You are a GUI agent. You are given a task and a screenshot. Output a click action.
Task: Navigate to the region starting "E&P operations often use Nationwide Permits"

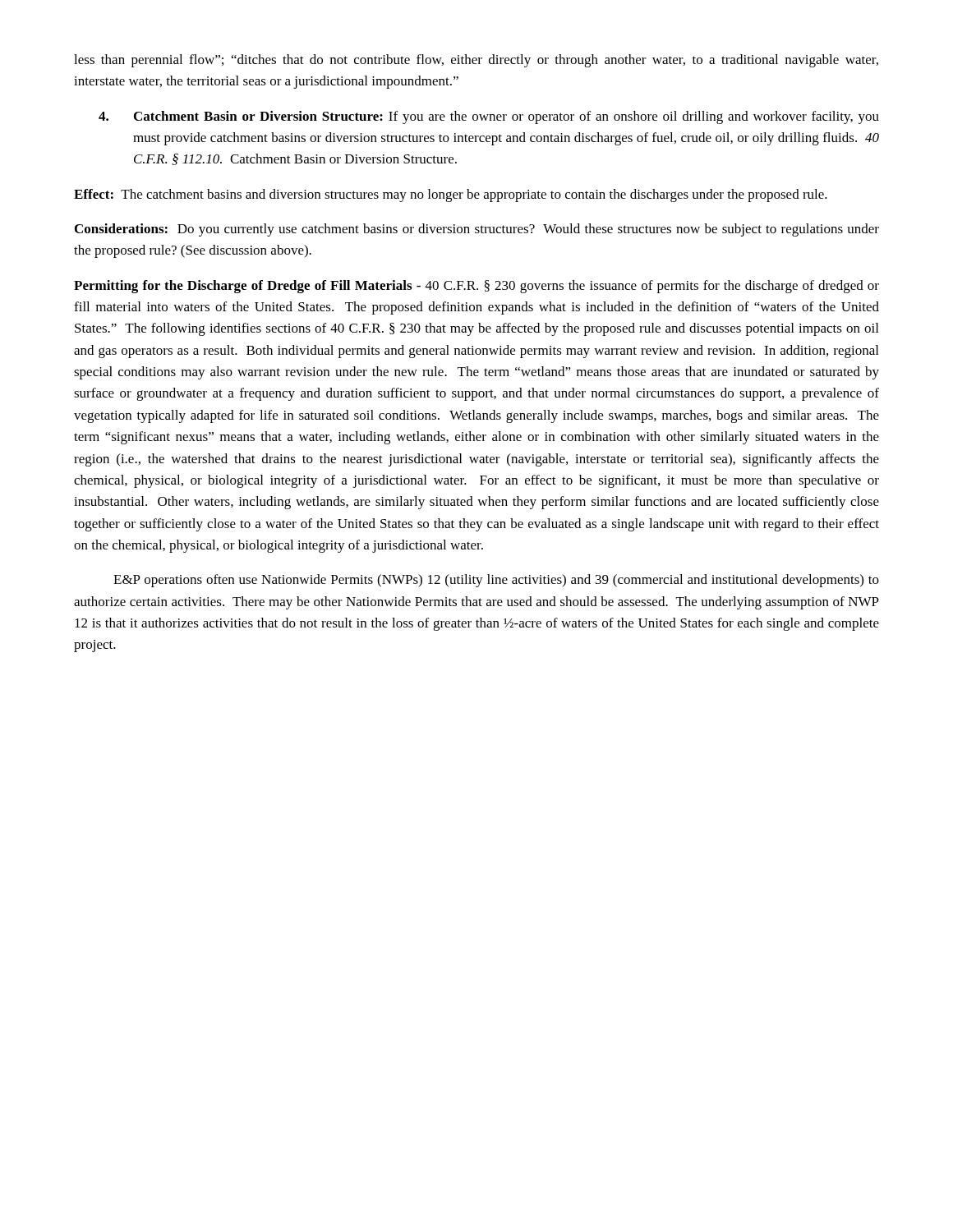(476, 612)
